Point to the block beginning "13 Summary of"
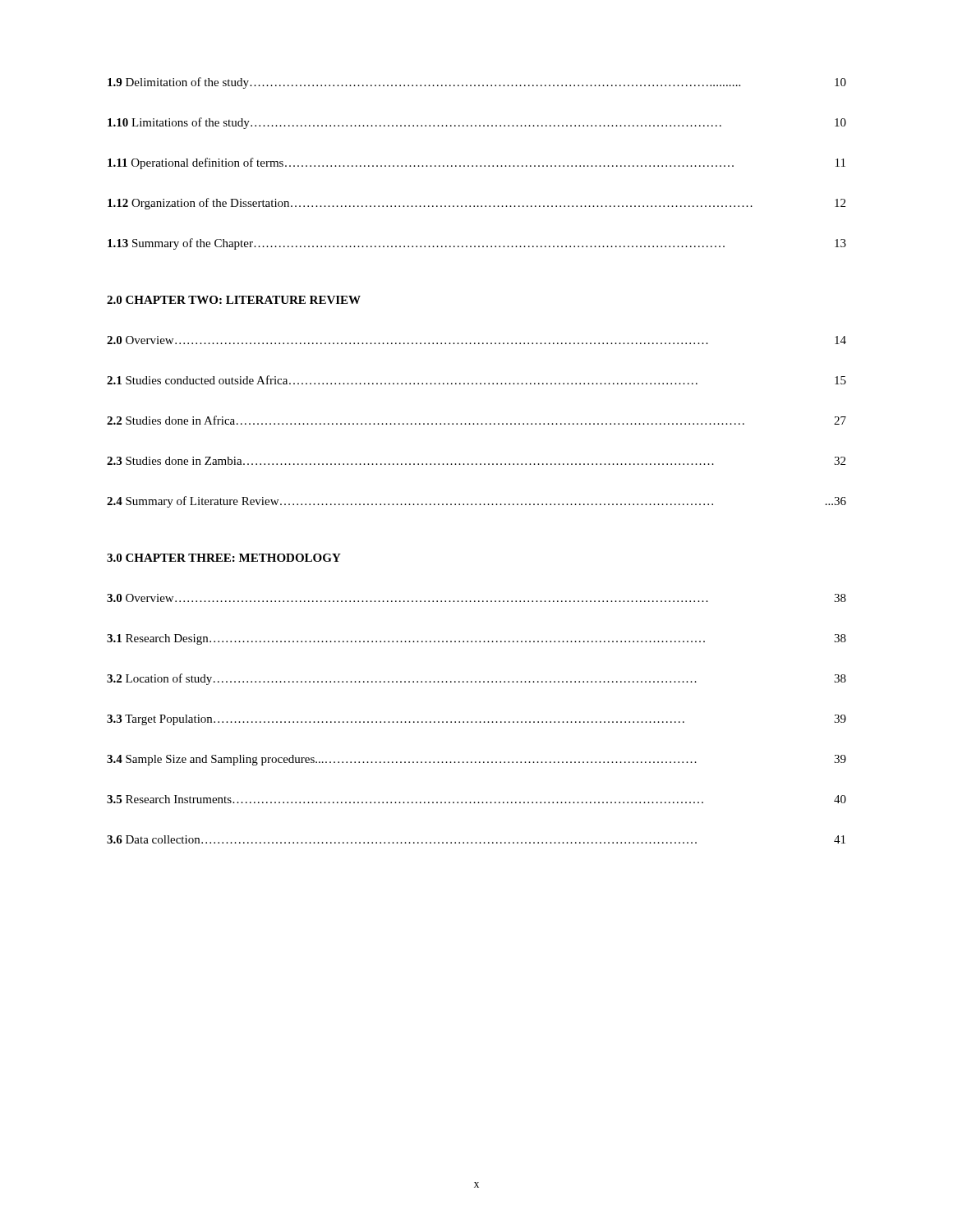The height and width of the screenshot is (1232, 953). pyautogui.click(x=476, y=244)
